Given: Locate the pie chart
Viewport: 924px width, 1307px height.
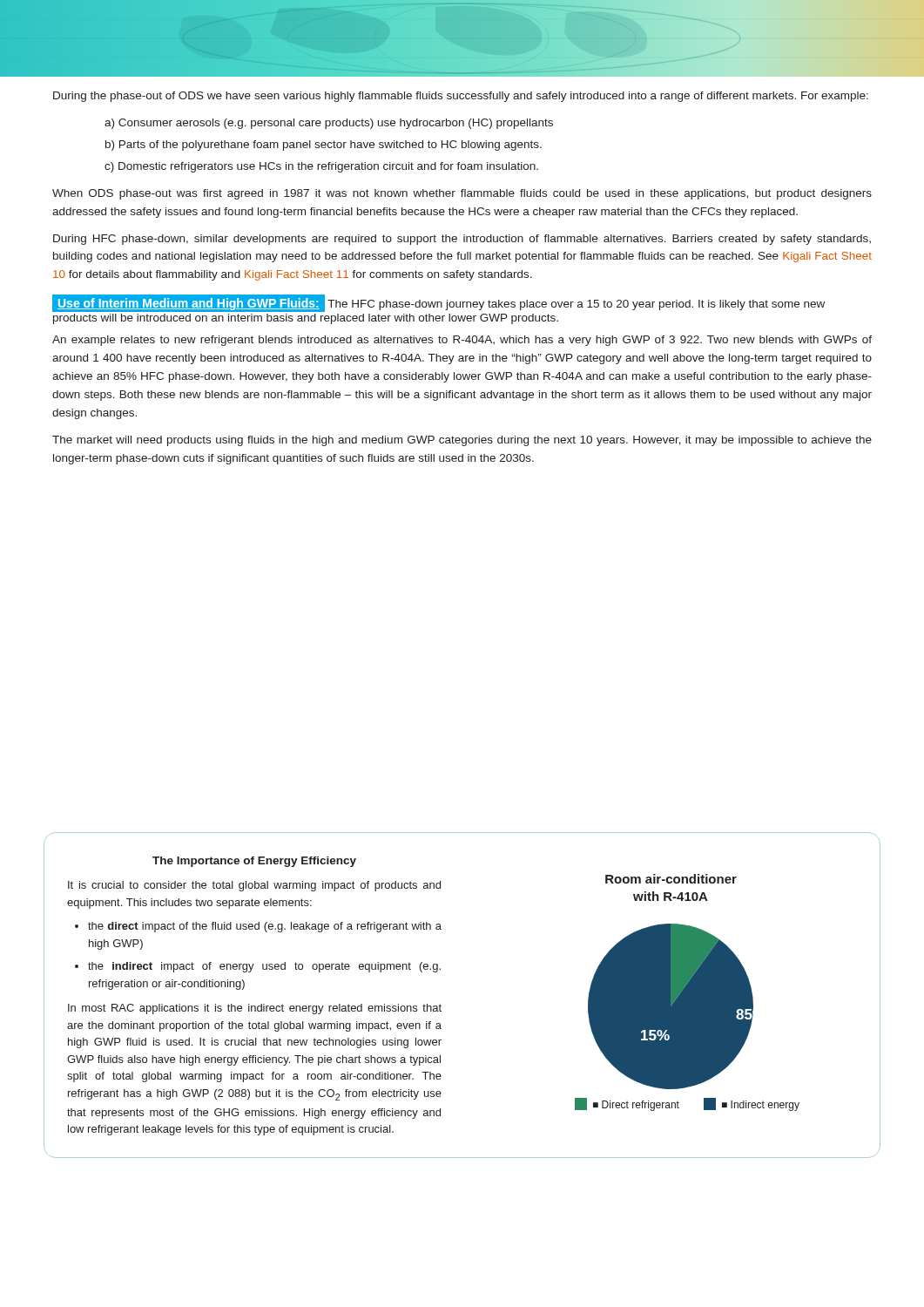Looking at the screenshot, I should [671, 995].
